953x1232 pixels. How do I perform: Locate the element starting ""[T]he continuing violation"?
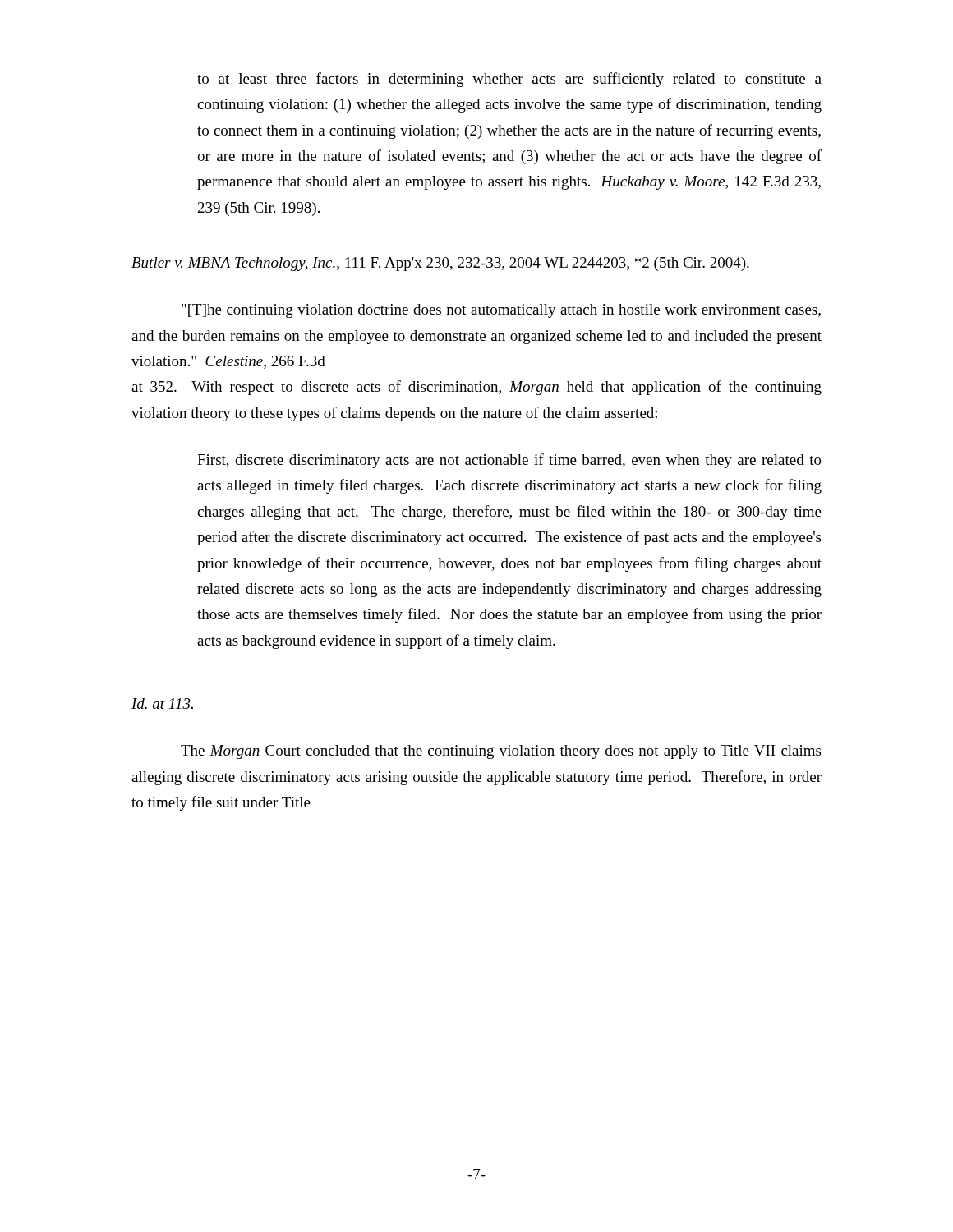tap(501, 311)
